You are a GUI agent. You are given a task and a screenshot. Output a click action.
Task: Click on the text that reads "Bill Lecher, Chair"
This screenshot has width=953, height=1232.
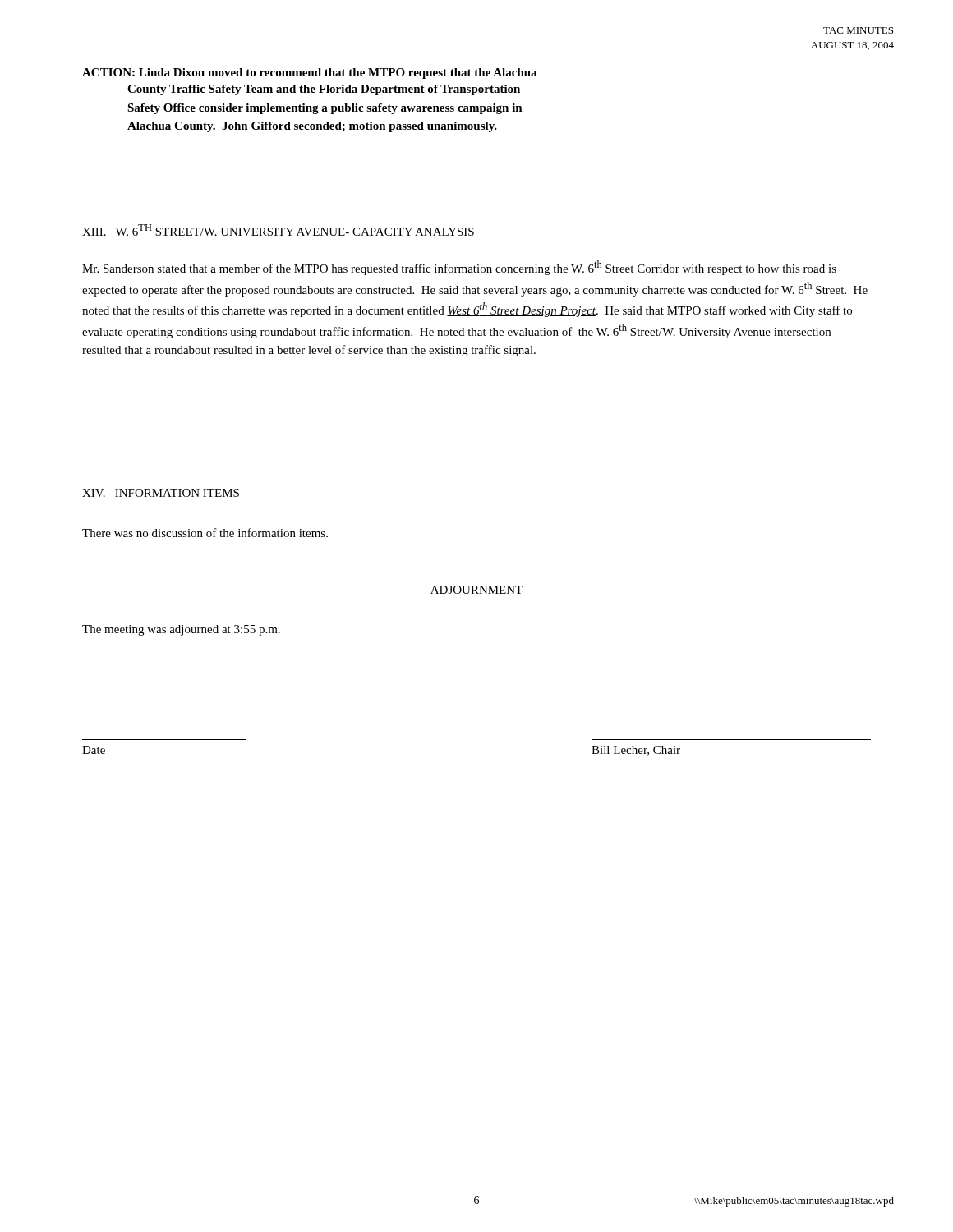click(636, 750)
